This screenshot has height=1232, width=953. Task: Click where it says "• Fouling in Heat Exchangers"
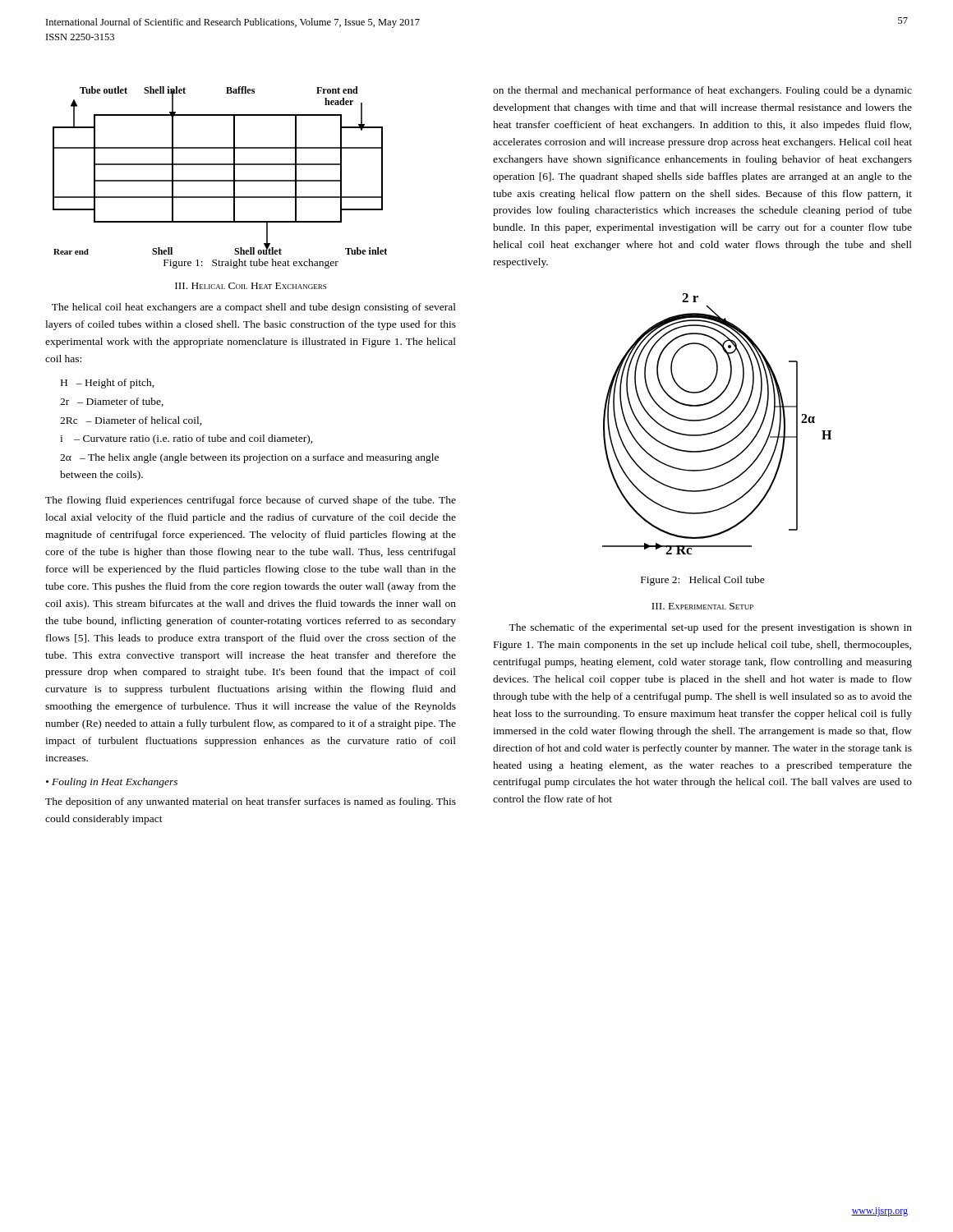pos(112,781)
